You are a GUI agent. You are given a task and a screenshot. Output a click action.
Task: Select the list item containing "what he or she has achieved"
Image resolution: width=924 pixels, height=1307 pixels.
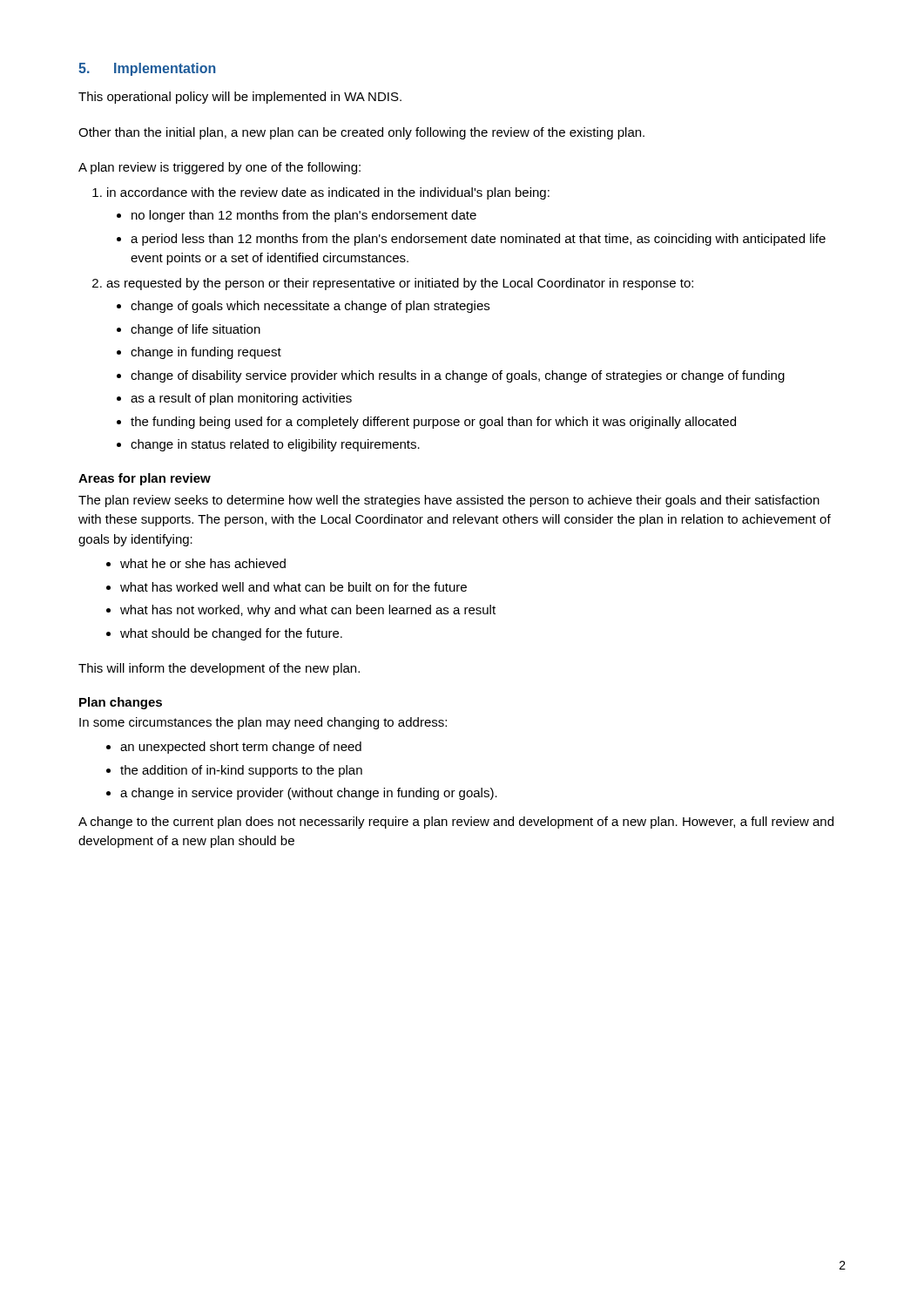point(203,563)
